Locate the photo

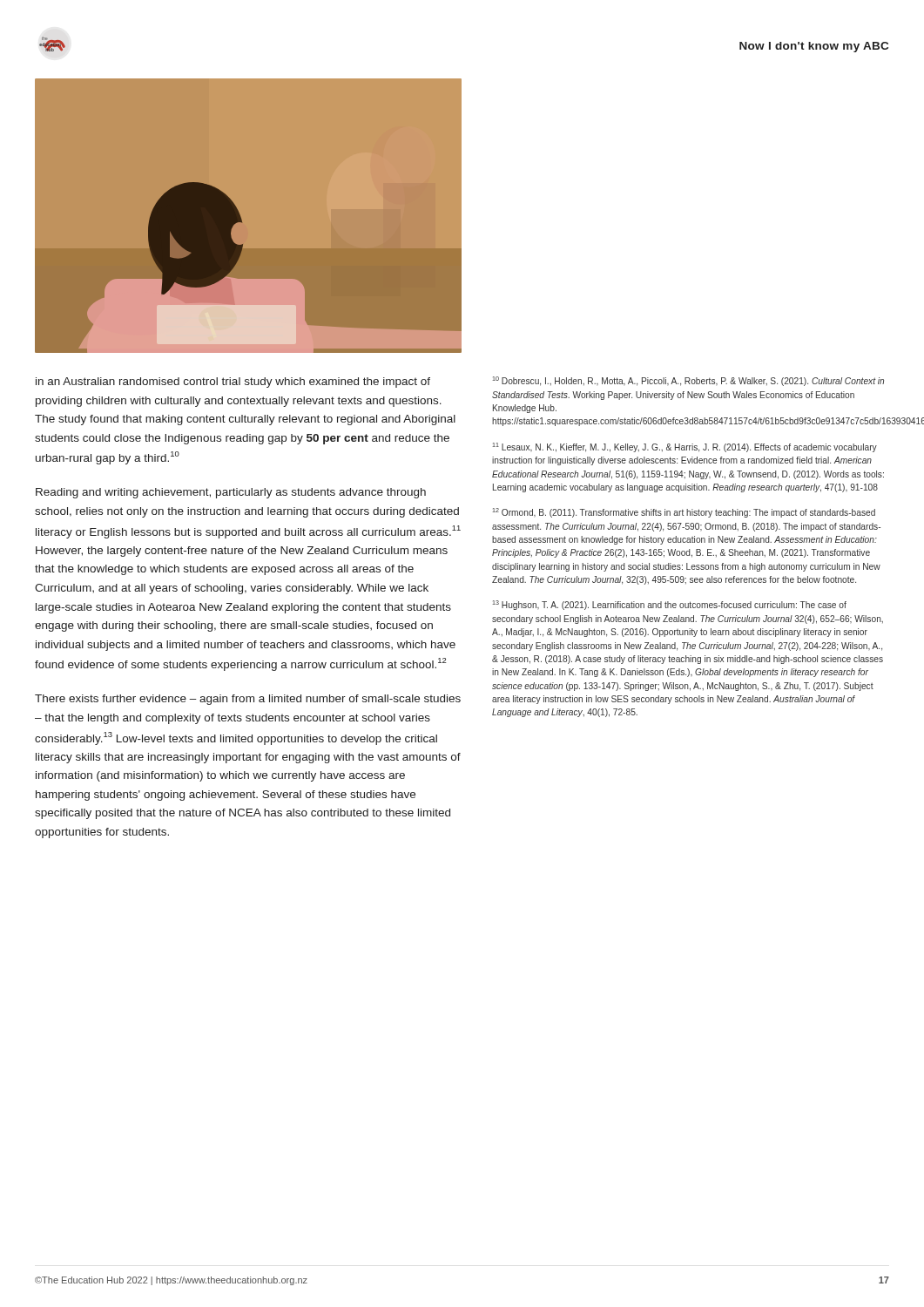248,216
